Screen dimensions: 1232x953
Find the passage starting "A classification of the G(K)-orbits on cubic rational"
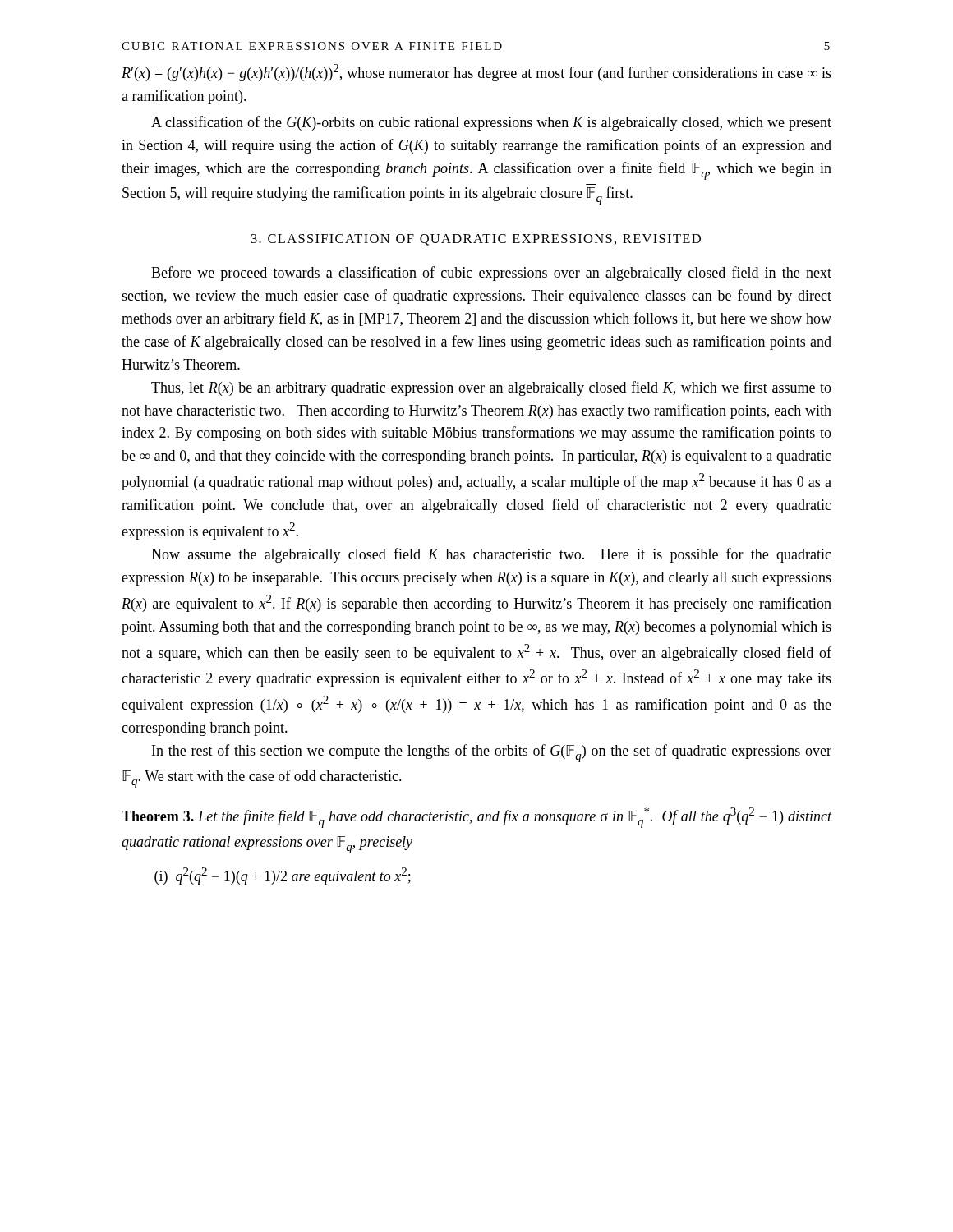tap(476, 160)
